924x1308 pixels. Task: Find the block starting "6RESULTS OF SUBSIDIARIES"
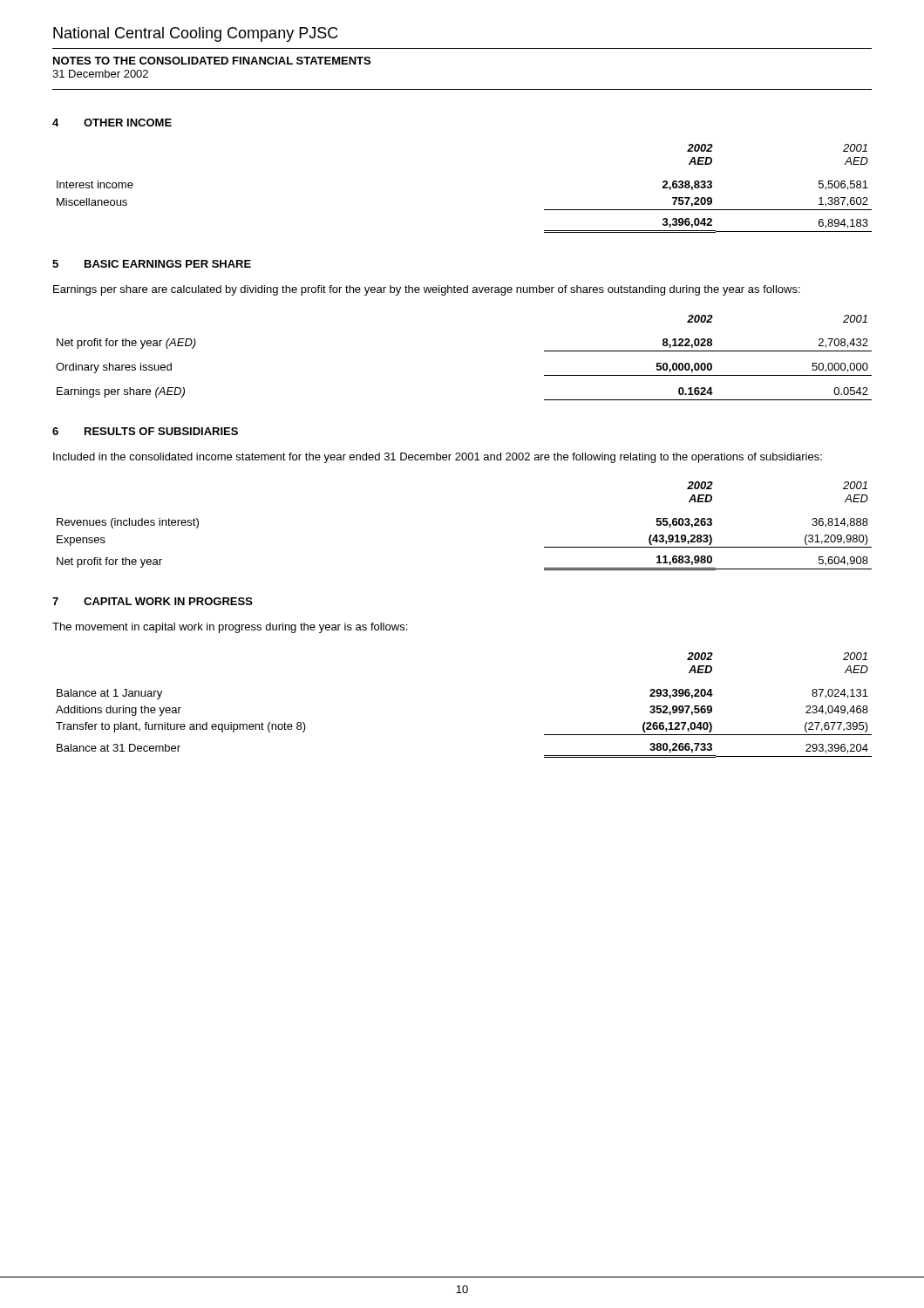(145, 431)
